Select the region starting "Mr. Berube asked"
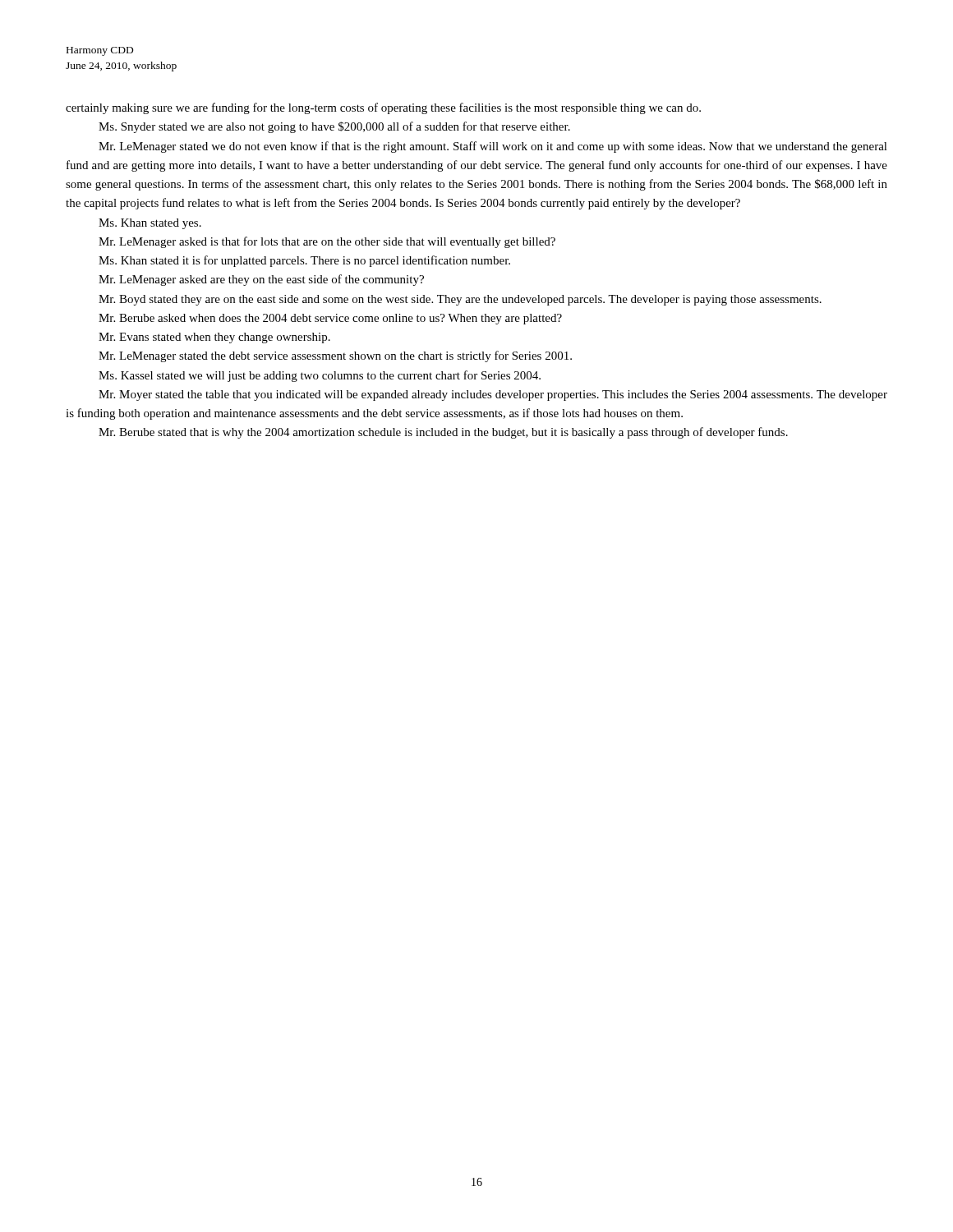Viewport: 953px width, 1232px height. click(x=330, y=318)
